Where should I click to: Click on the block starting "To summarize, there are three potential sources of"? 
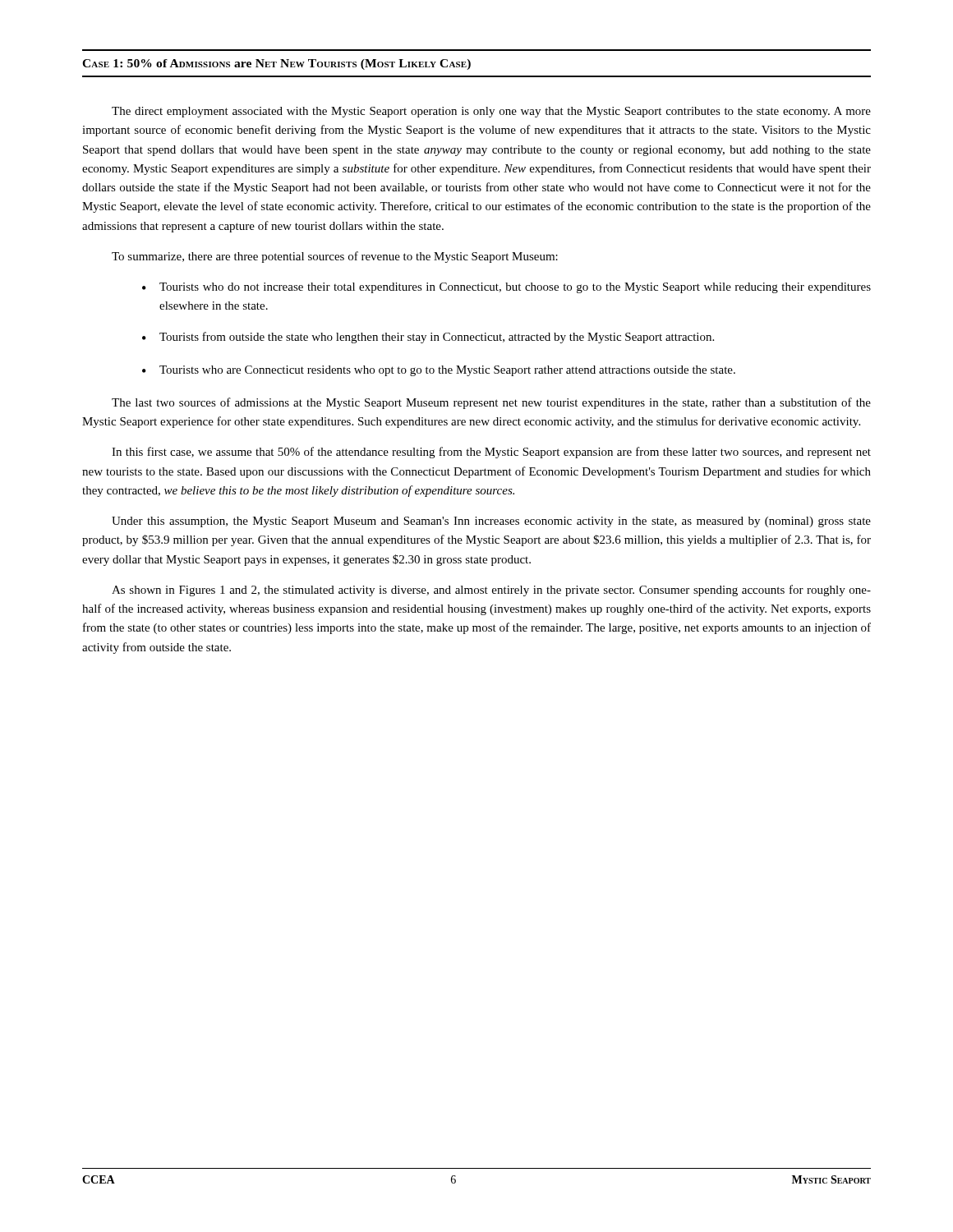pyautogui.click(x=335, y=256)
